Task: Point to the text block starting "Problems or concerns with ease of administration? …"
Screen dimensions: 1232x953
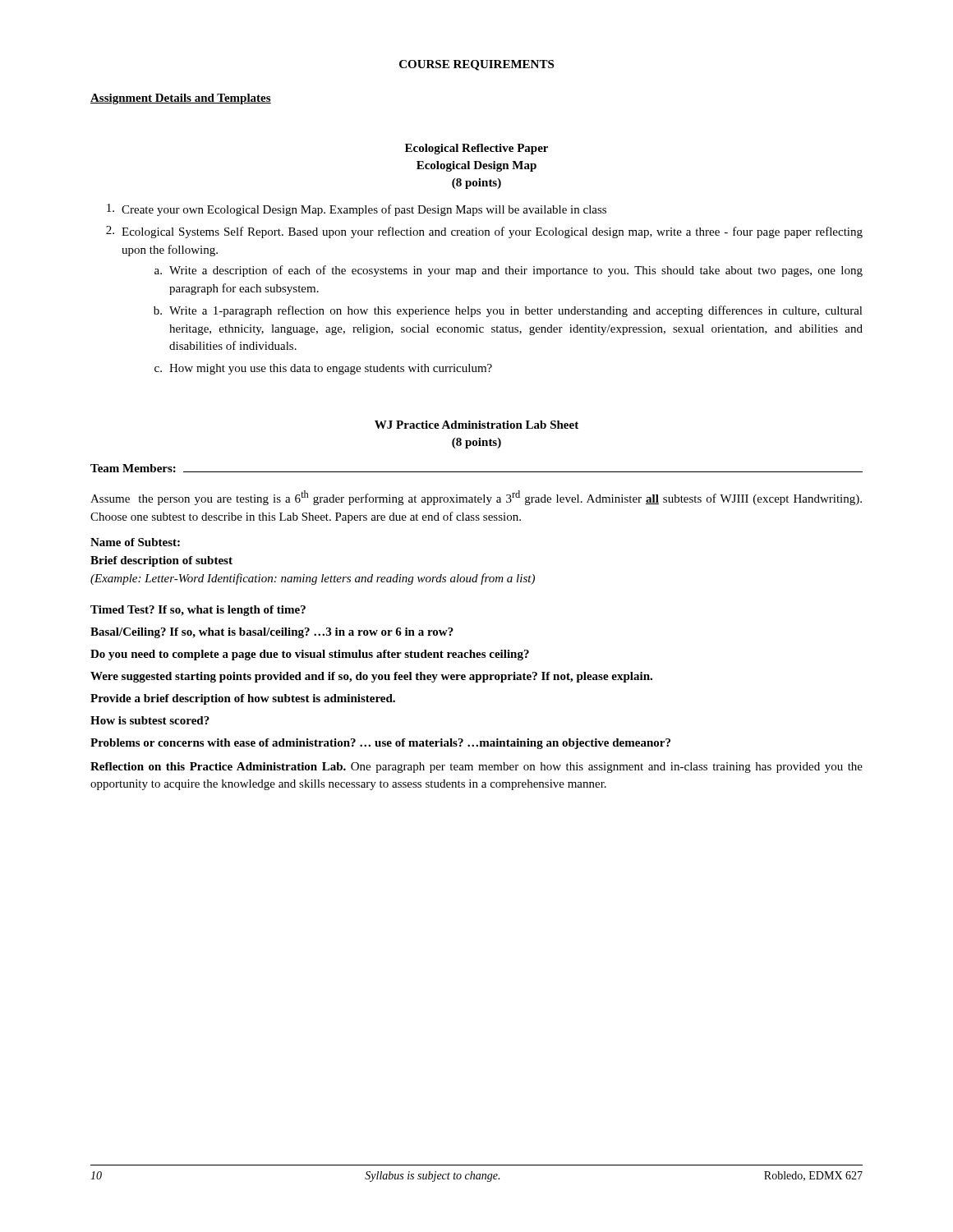Action: pyautogui.click(x=381, y=742)
